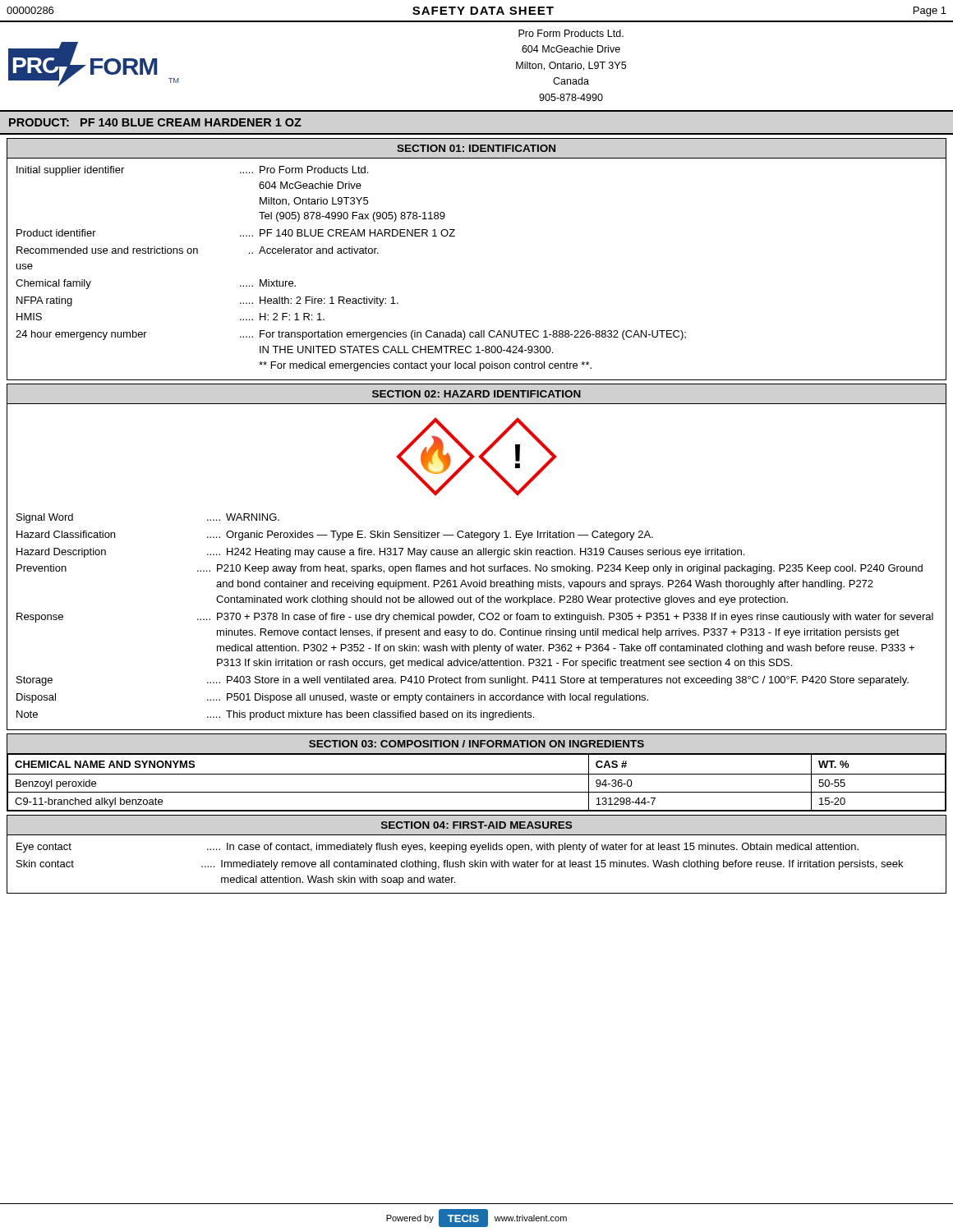Click on the text starting "Initial supplier identifier ....."

(x=70, y=170)
